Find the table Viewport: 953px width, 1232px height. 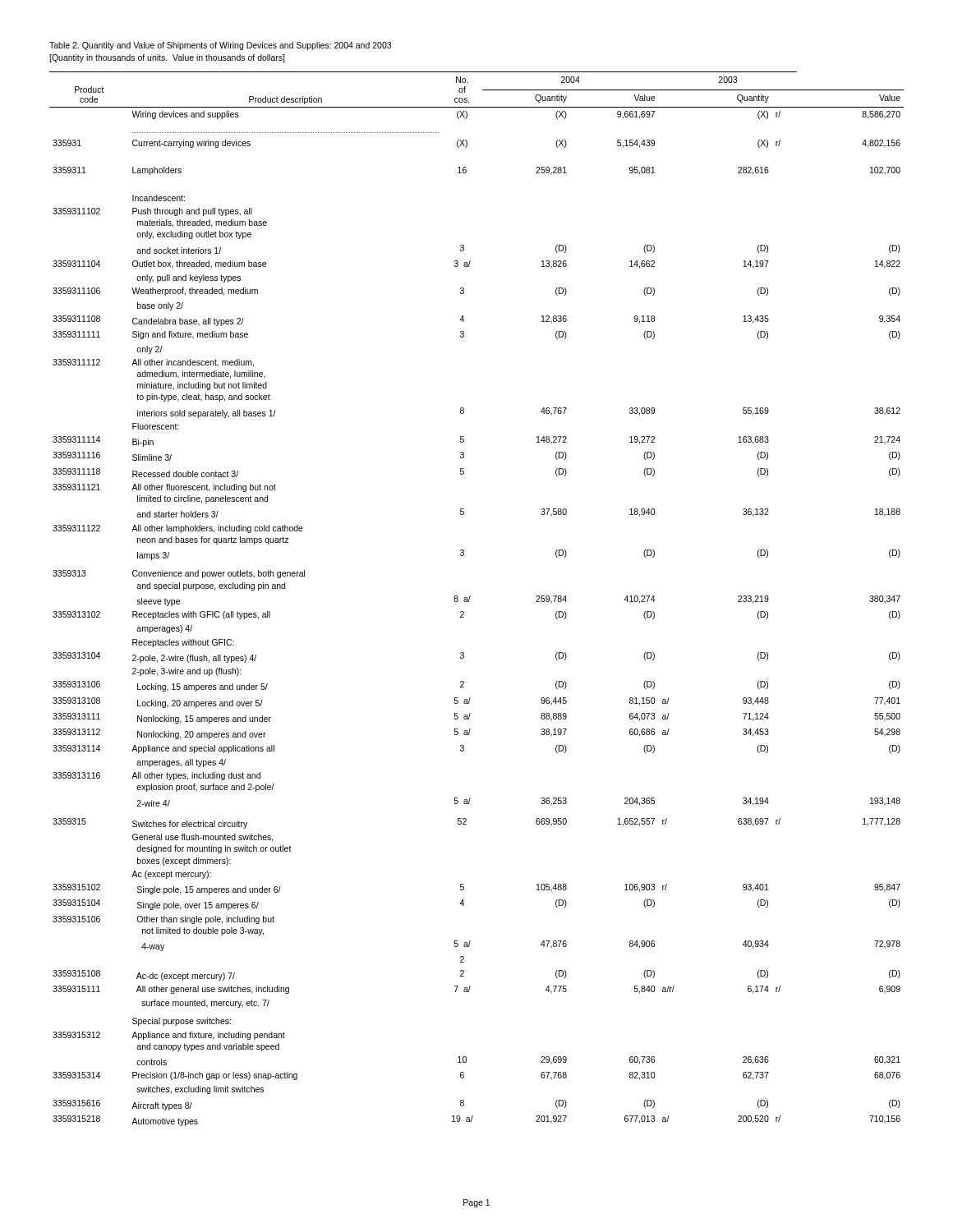click(x=476, y=600)
